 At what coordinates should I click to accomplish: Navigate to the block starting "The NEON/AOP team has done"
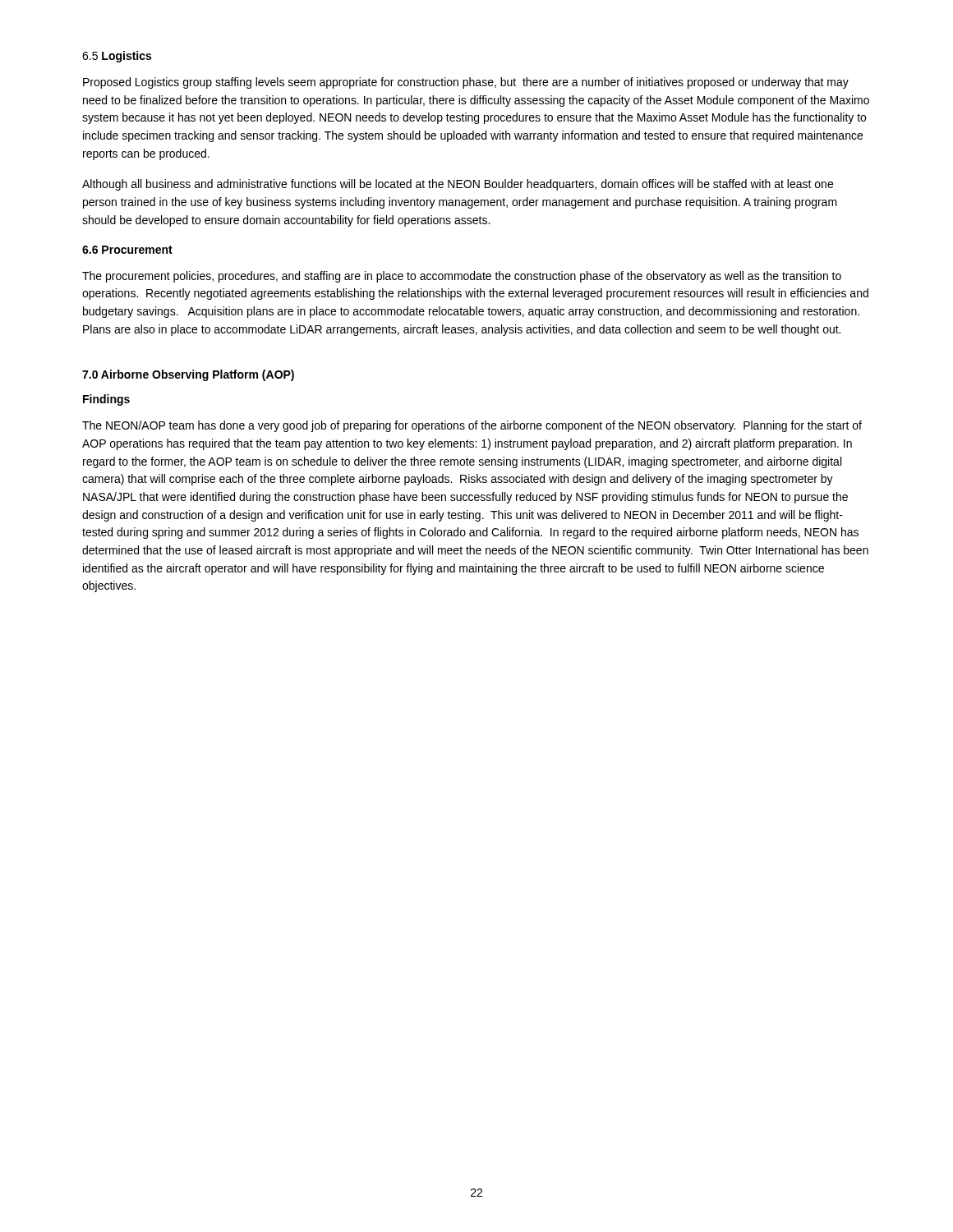click(x=475, y=506)
